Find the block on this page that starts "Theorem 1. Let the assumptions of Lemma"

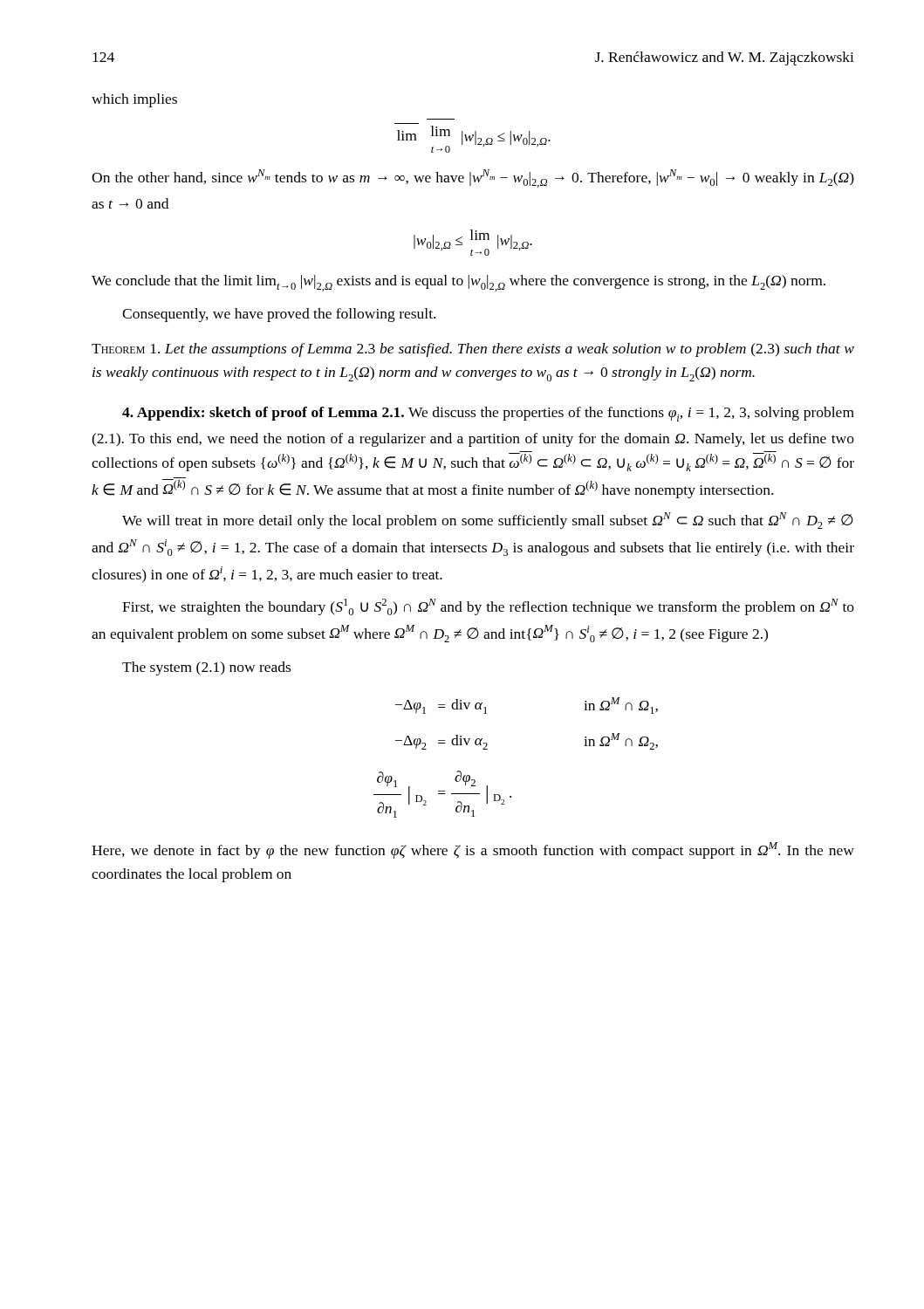[x=473, y=361]
